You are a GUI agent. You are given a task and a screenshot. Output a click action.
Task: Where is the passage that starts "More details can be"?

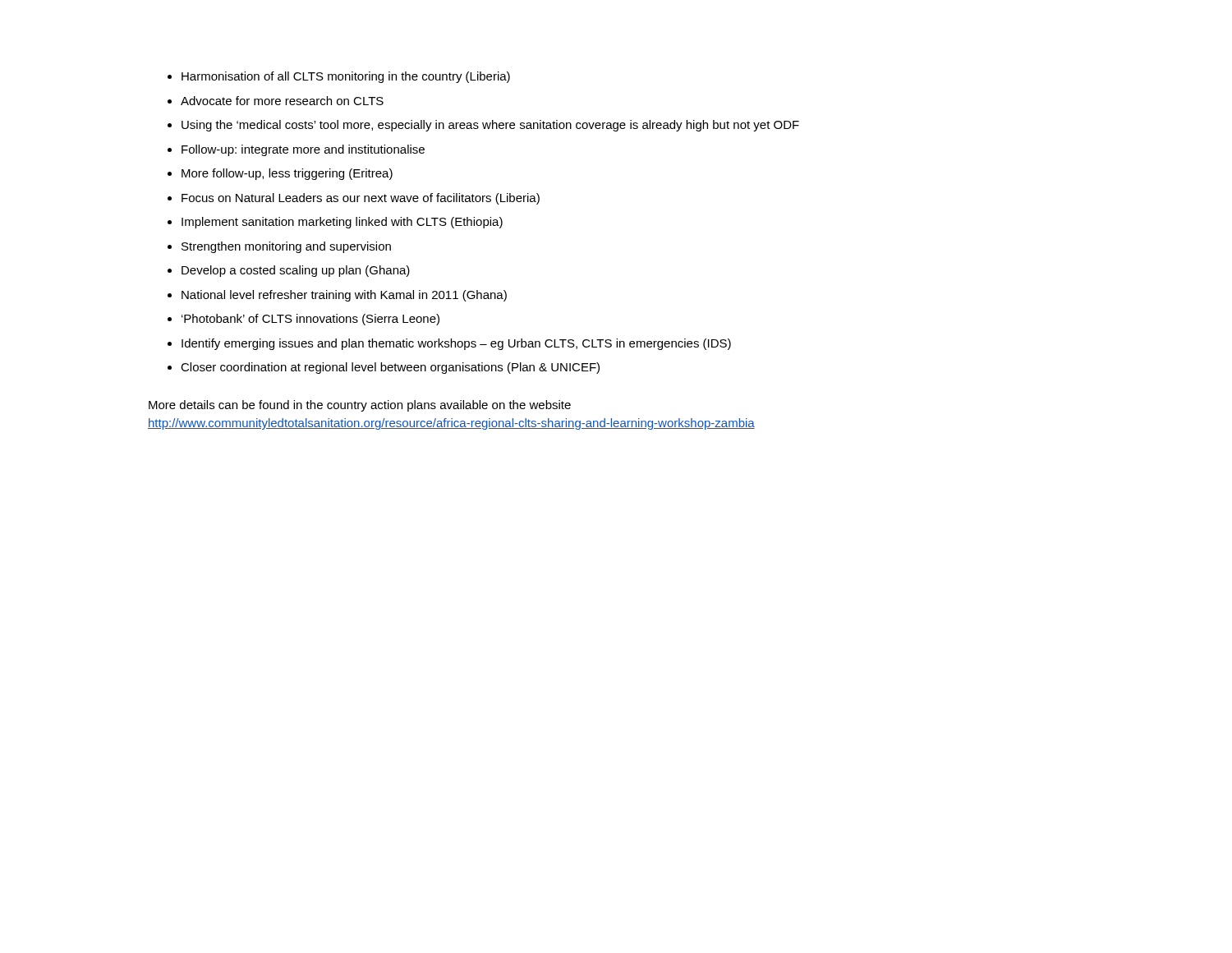pyautogui.click(x=451, y=413)
